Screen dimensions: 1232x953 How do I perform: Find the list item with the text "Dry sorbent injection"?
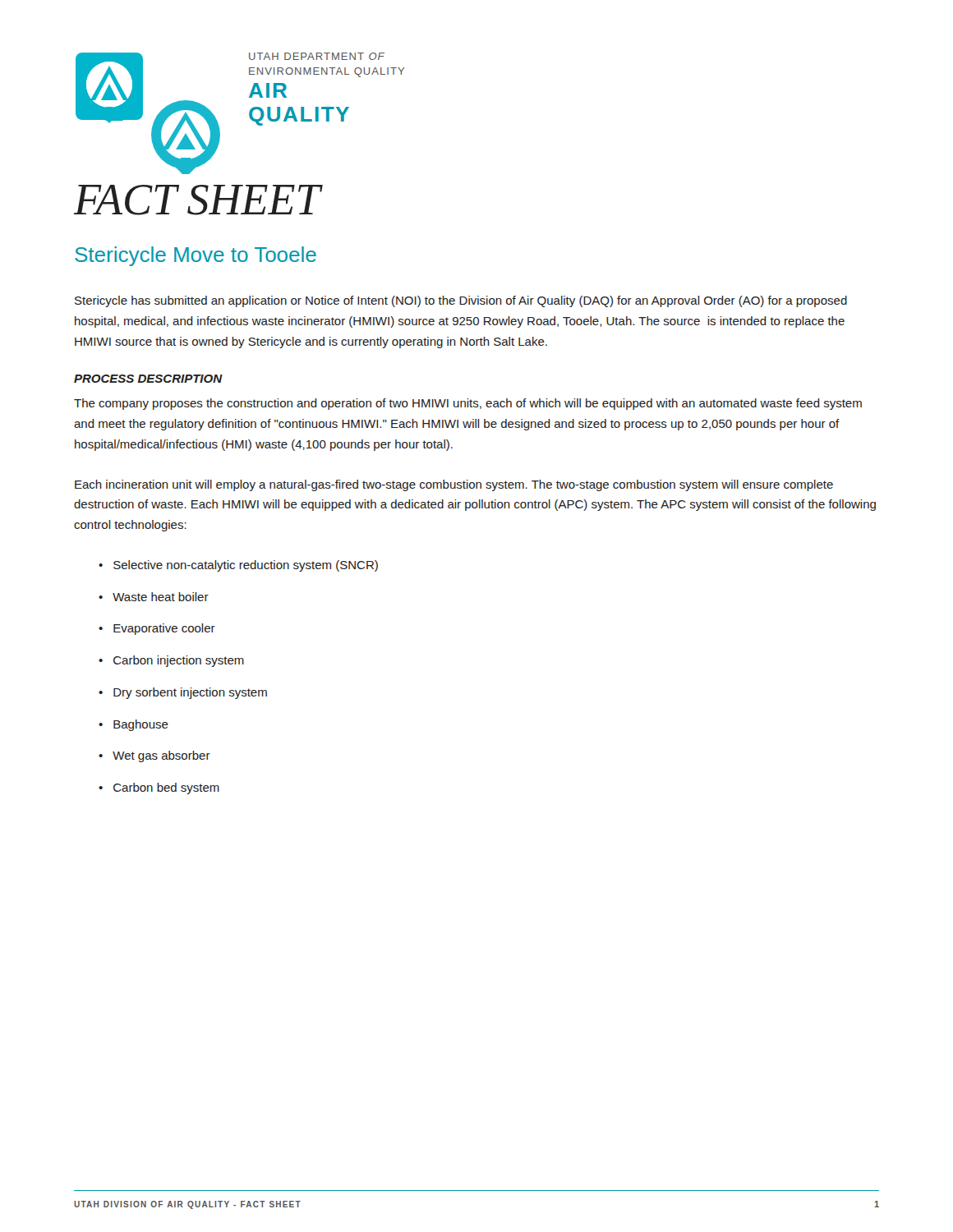[190, 692]
